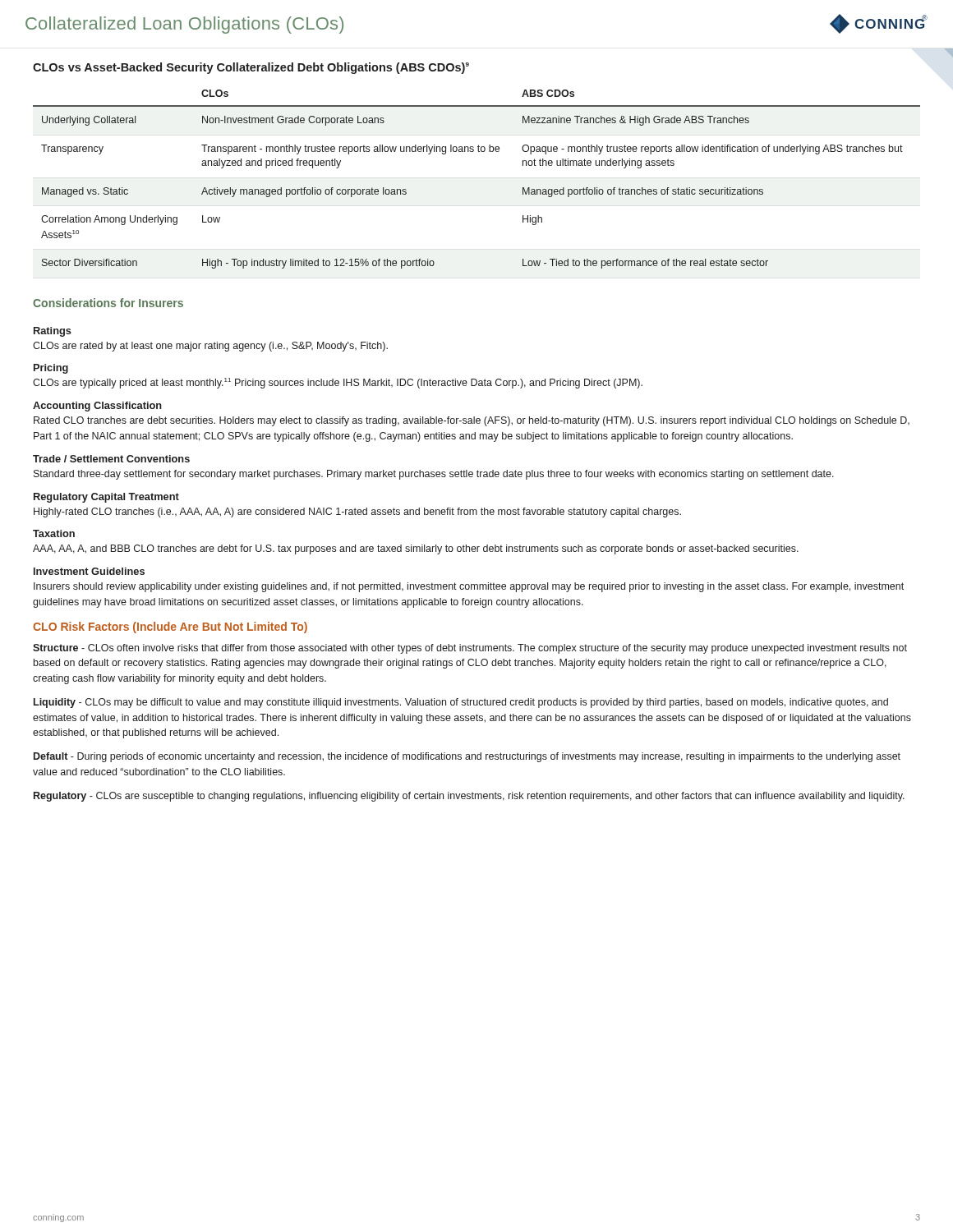Find the table
Screen dimensions: 1232x953
[476, 180]
